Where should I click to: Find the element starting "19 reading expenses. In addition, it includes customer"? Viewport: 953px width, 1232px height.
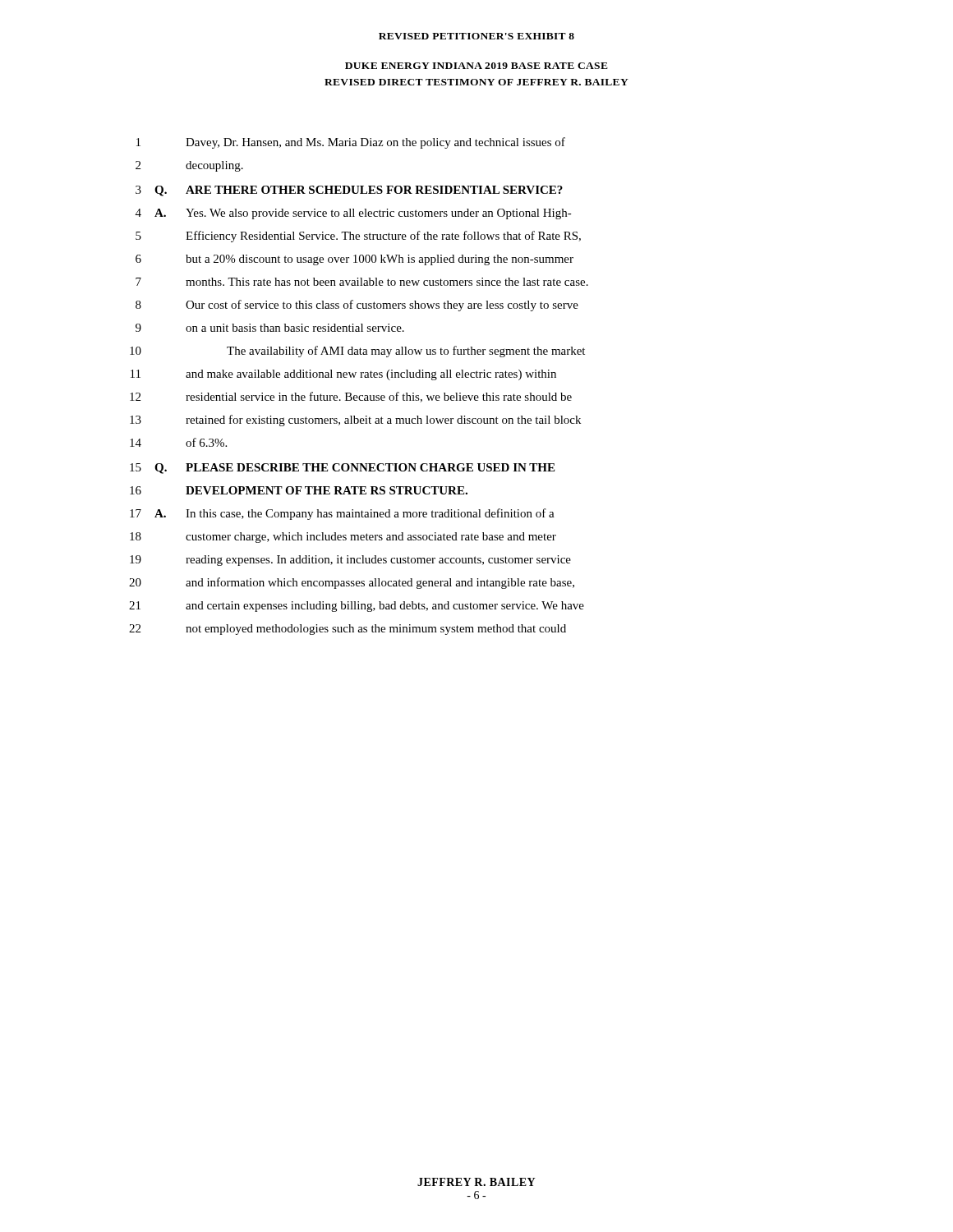coord(493,559)
